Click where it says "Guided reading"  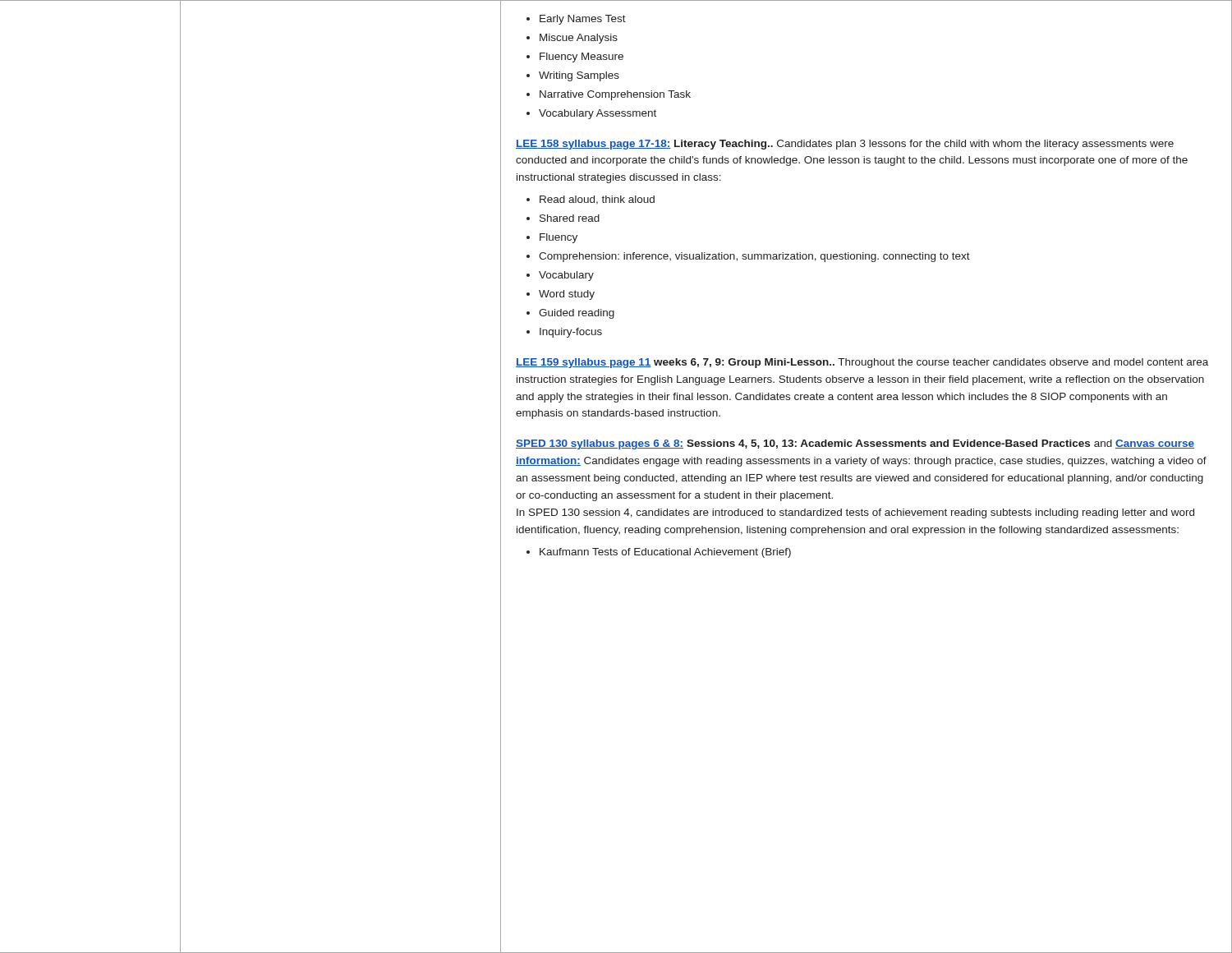(x=577, y=312)
